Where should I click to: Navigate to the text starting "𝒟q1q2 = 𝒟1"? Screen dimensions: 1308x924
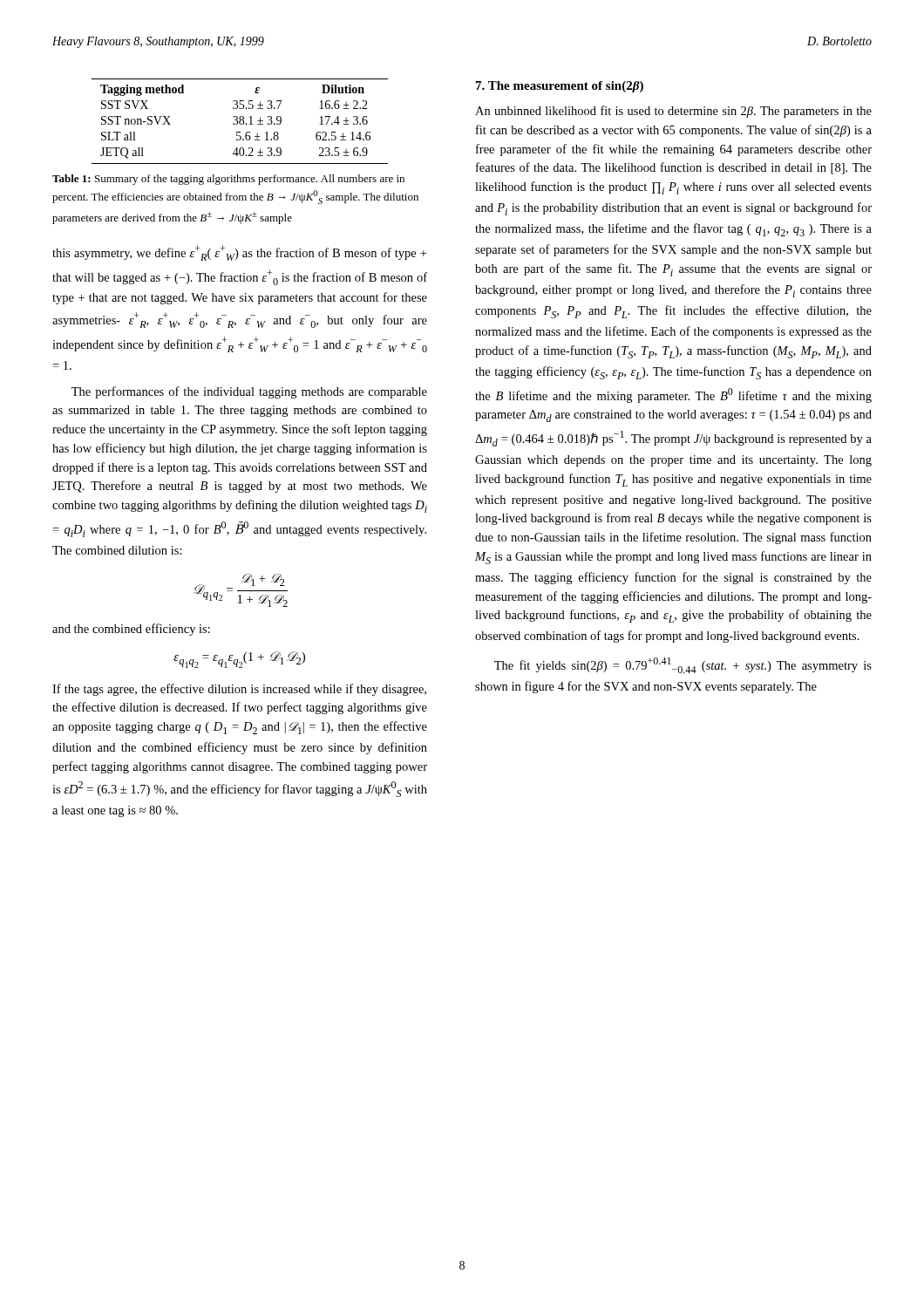click(x=240, y=590)
